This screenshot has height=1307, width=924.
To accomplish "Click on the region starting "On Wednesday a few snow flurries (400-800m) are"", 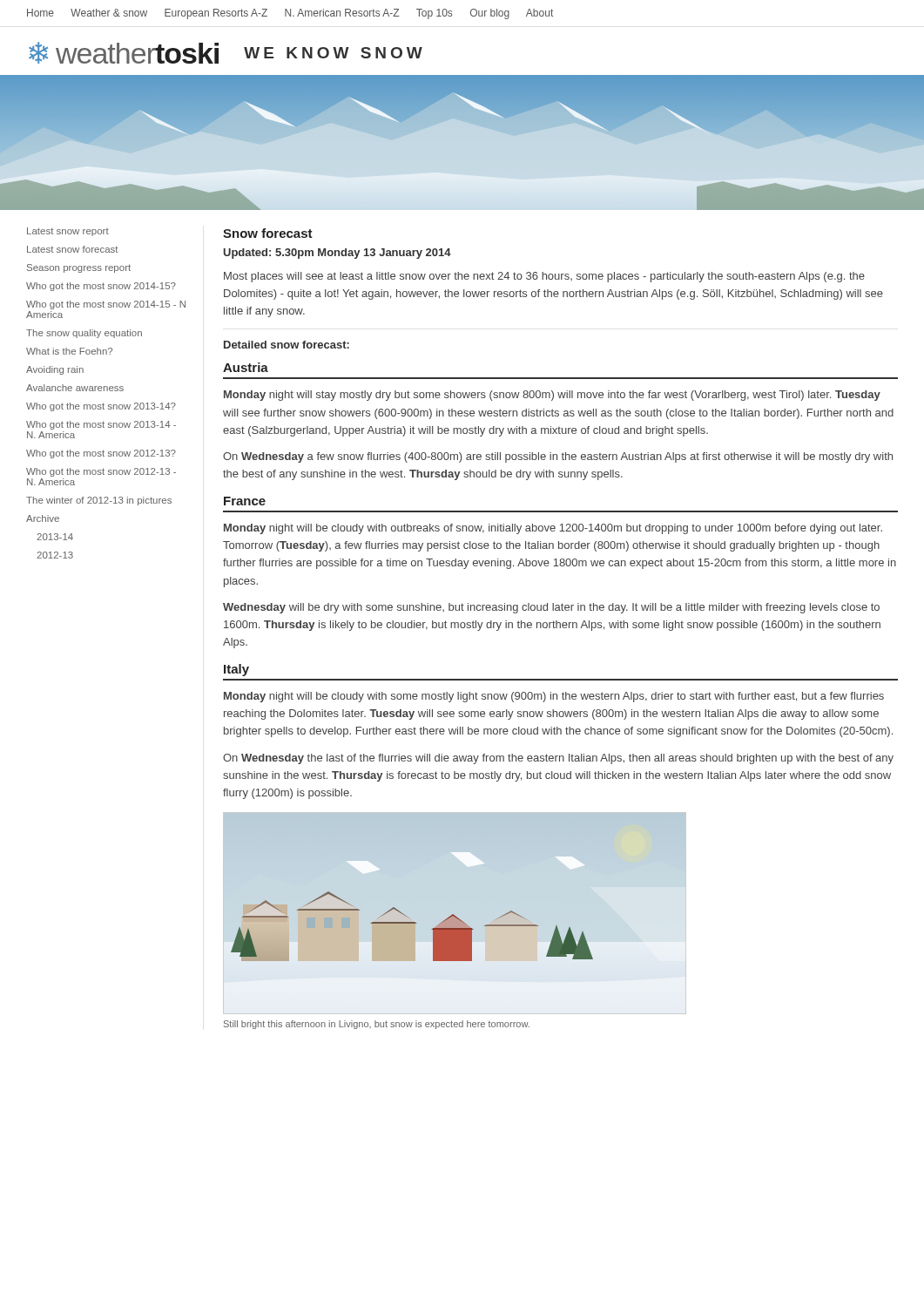I will [x=558, y=465].
